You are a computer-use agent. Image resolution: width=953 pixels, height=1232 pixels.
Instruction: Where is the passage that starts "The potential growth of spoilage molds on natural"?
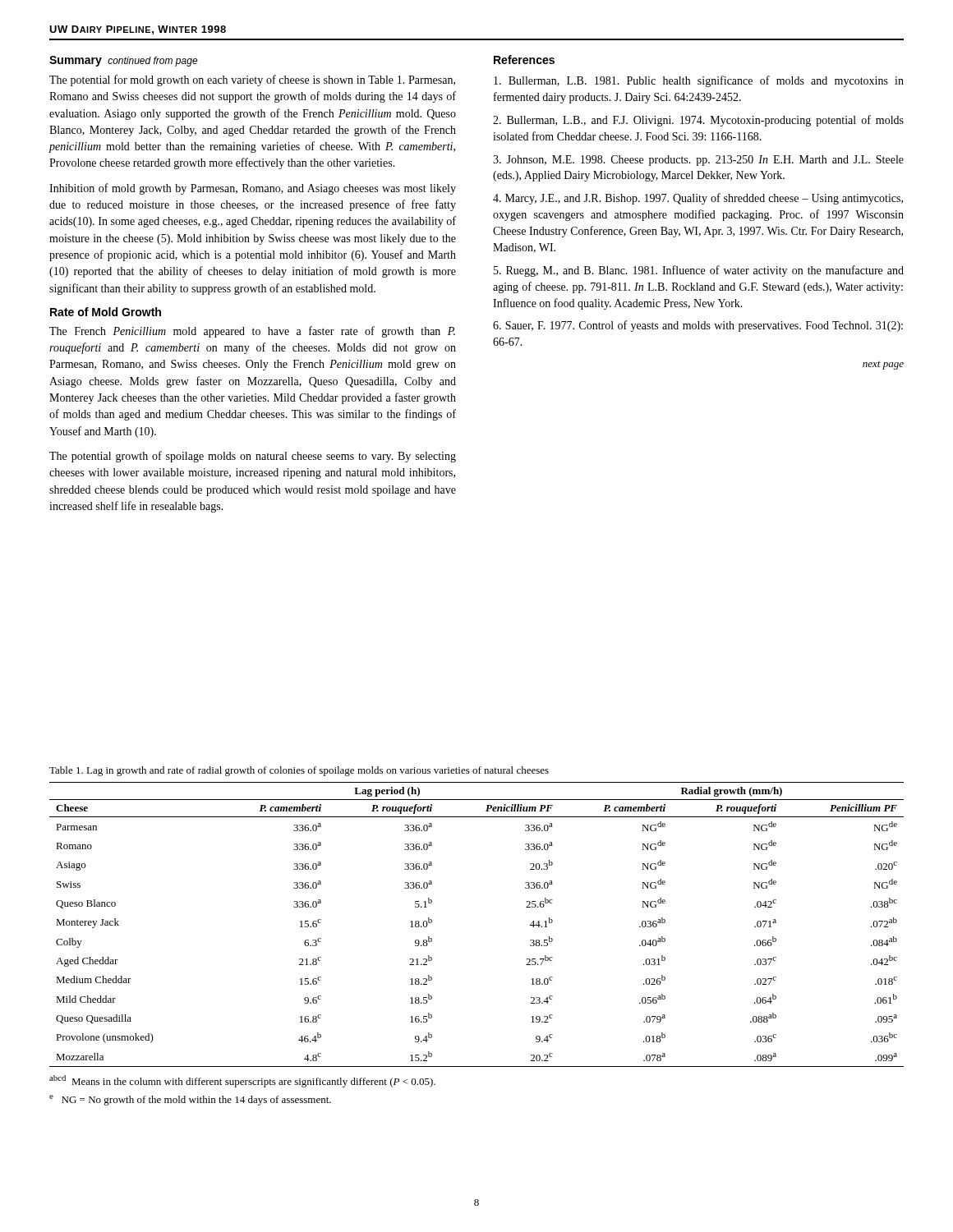click(x=253, y=482)
